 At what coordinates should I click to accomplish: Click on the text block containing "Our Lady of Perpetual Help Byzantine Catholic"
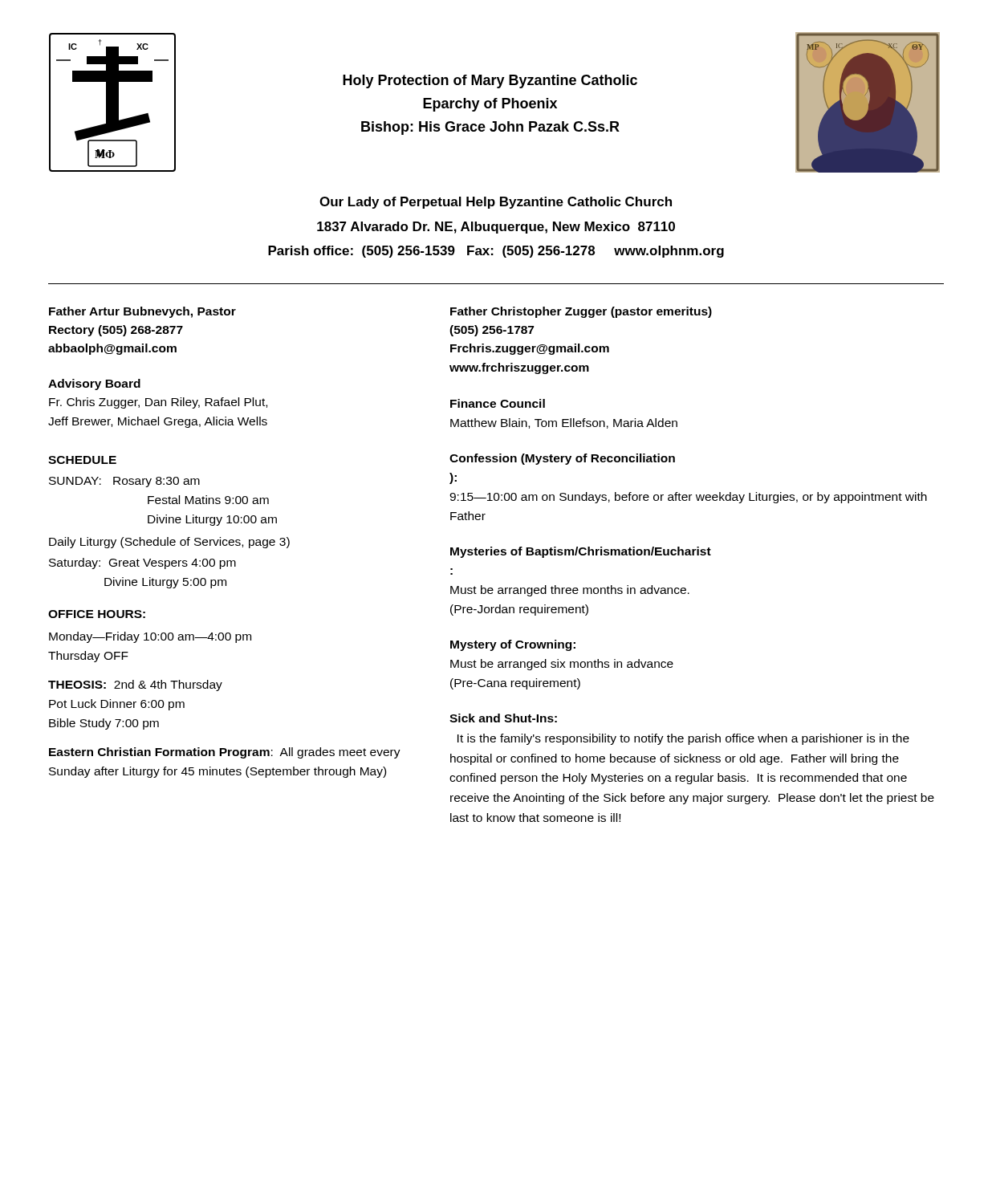pos(496,226)
